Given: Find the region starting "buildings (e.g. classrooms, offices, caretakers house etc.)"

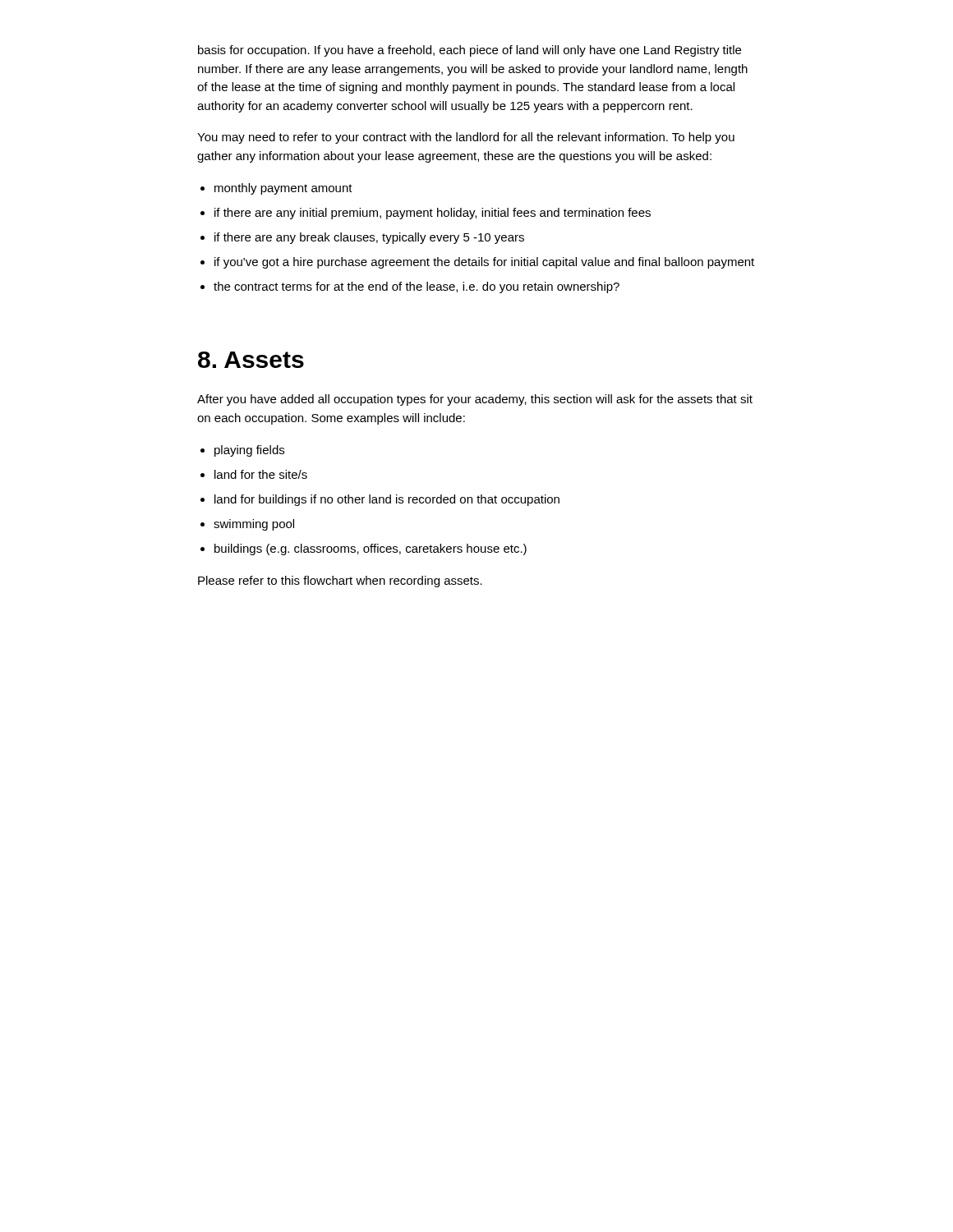Looking at the screenshot, I should point(370,548).
